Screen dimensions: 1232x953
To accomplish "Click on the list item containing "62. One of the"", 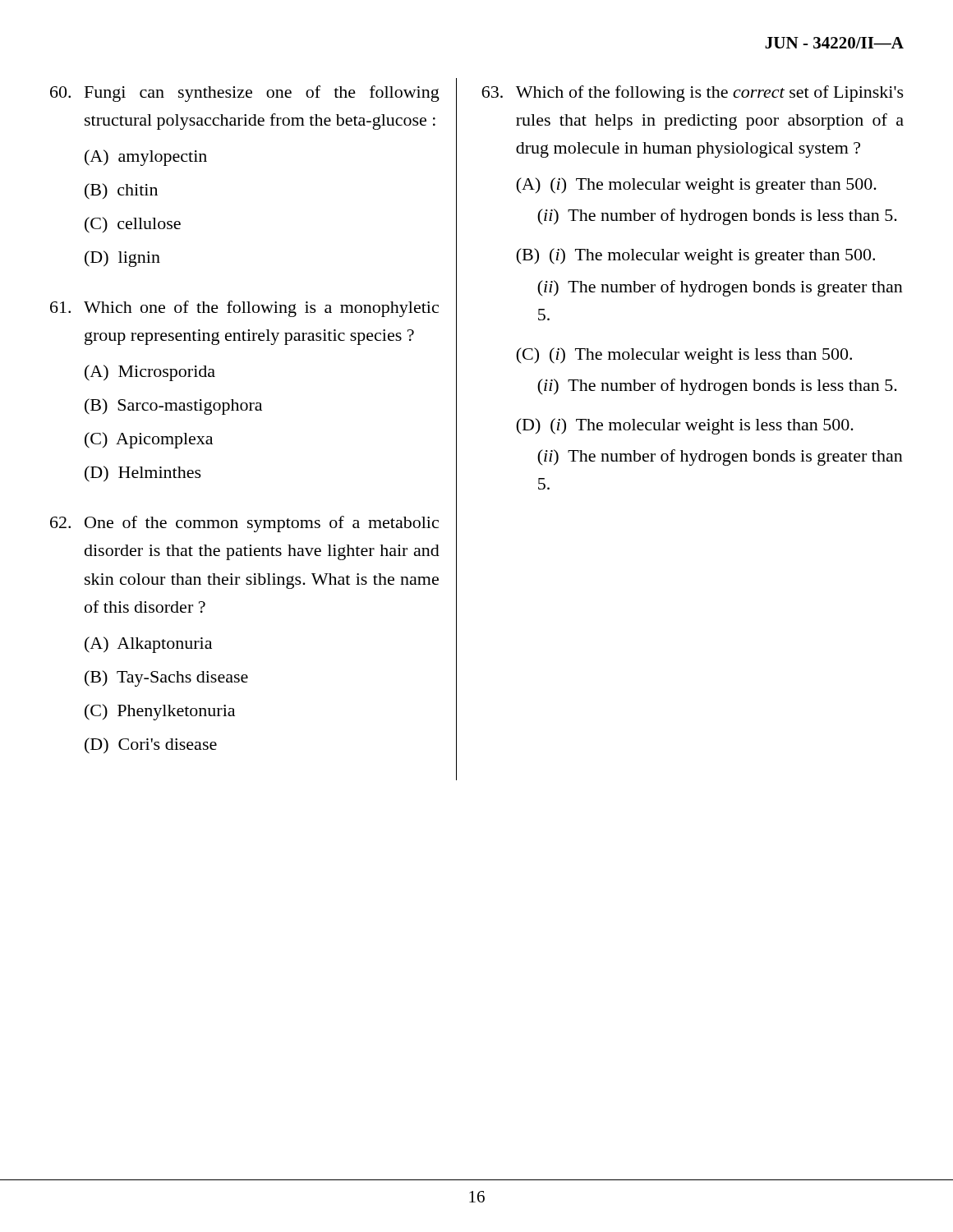I will (244, 524).
